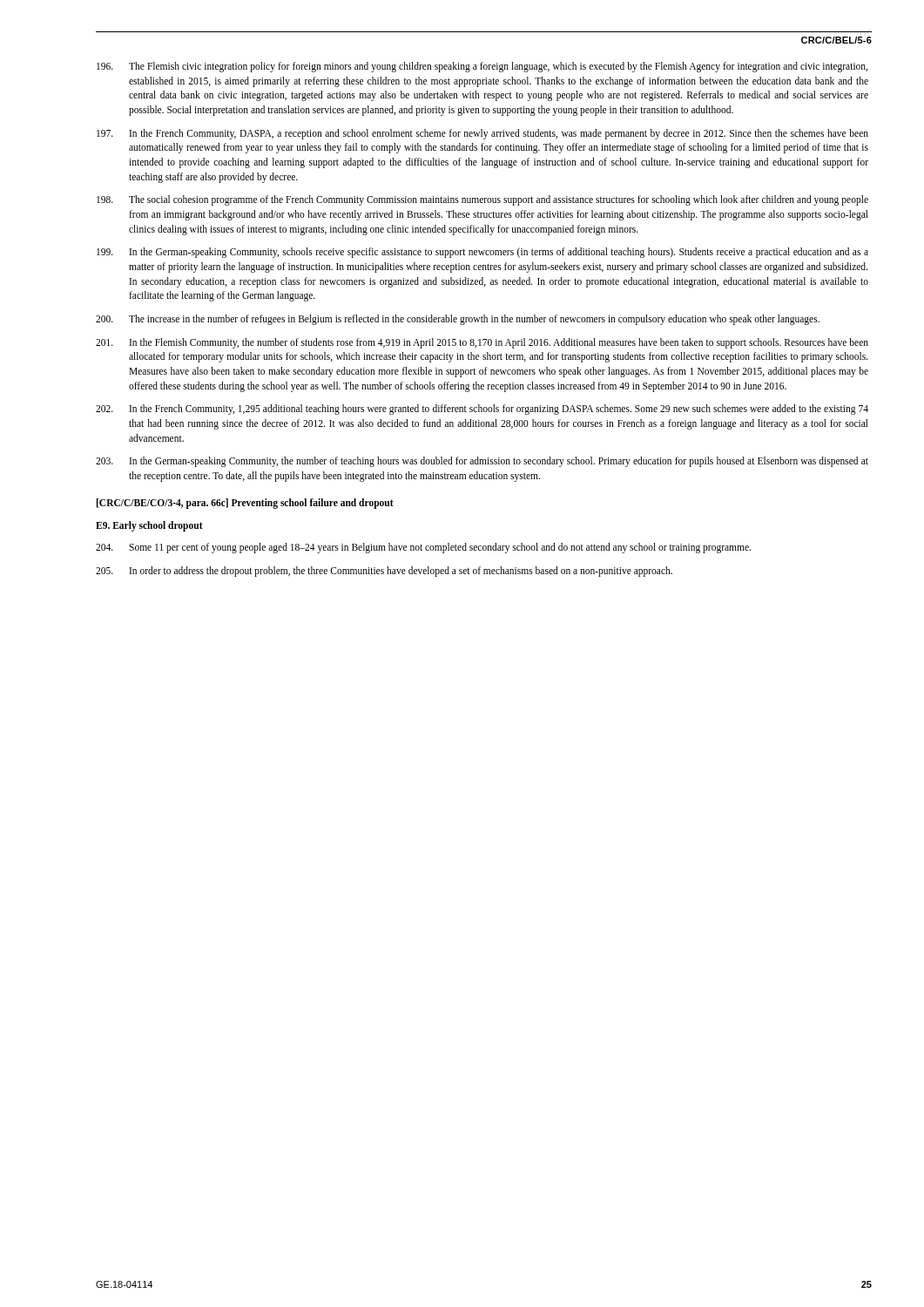
Task: Locate the text block with the text "In the German-speaking Community, the number of"
Action: click(x=482, y=469)
